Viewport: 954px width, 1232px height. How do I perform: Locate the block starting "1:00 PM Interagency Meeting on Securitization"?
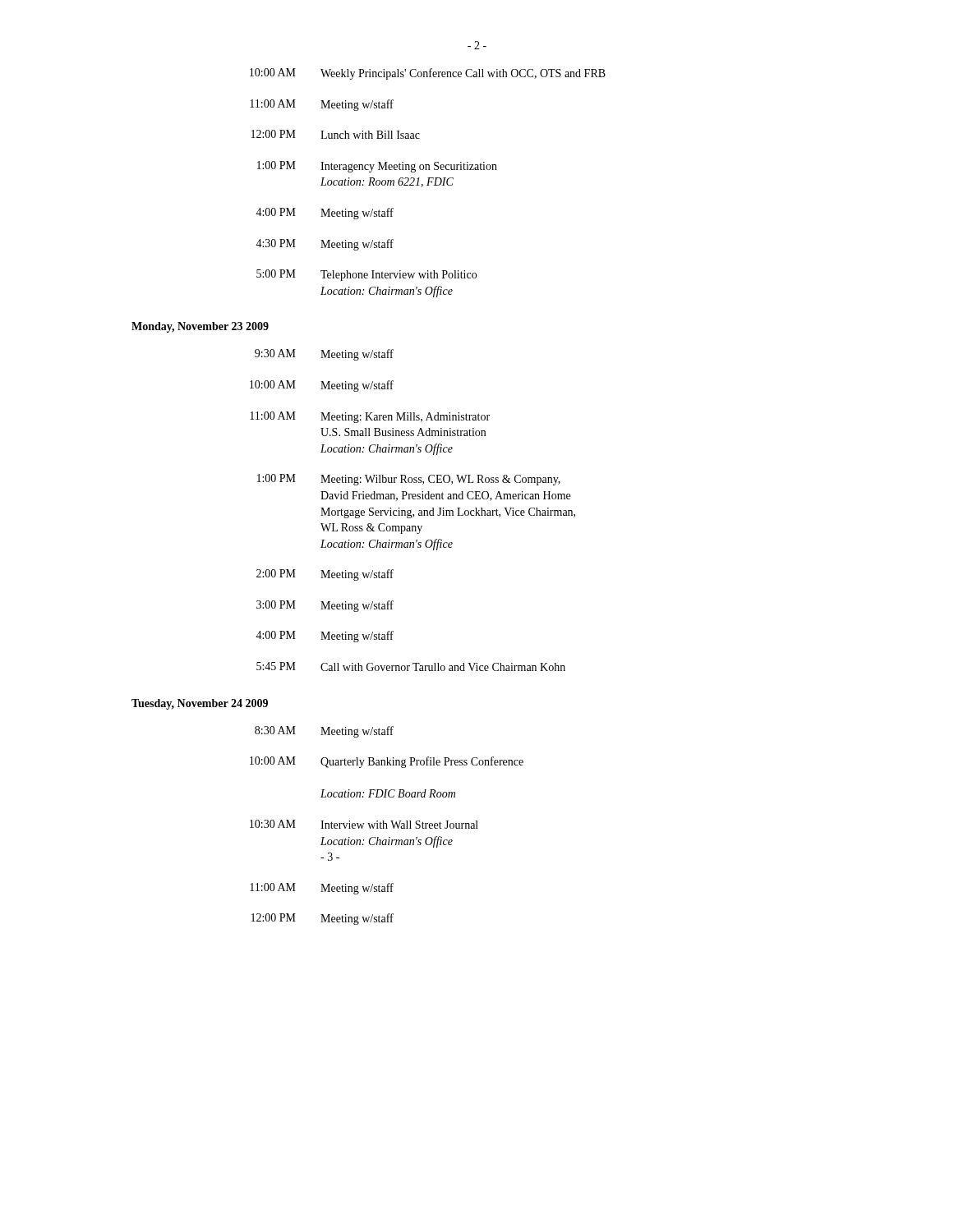[x=502, y=174]
